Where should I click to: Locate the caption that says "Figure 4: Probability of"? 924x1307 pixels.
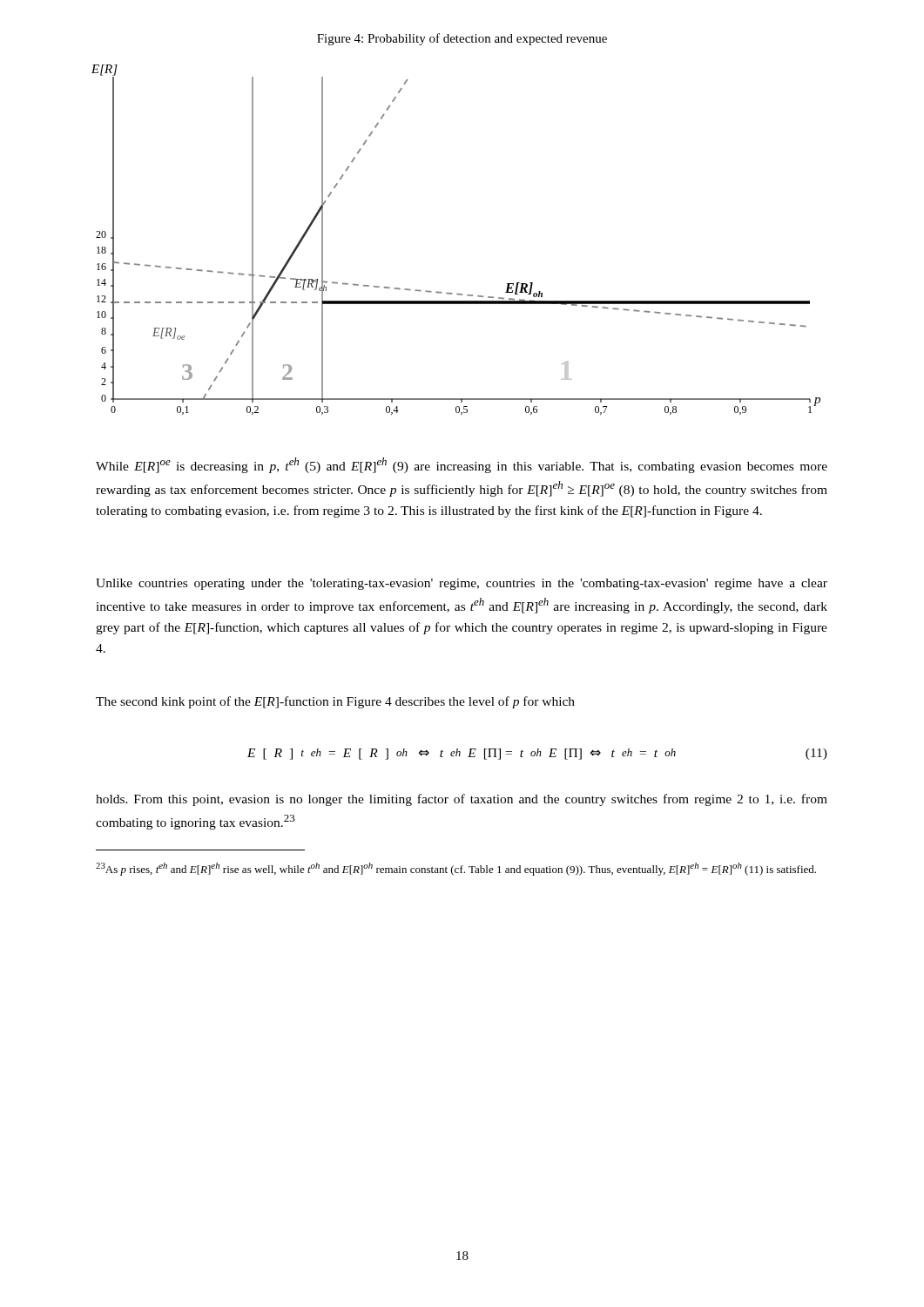click(462, 38)
